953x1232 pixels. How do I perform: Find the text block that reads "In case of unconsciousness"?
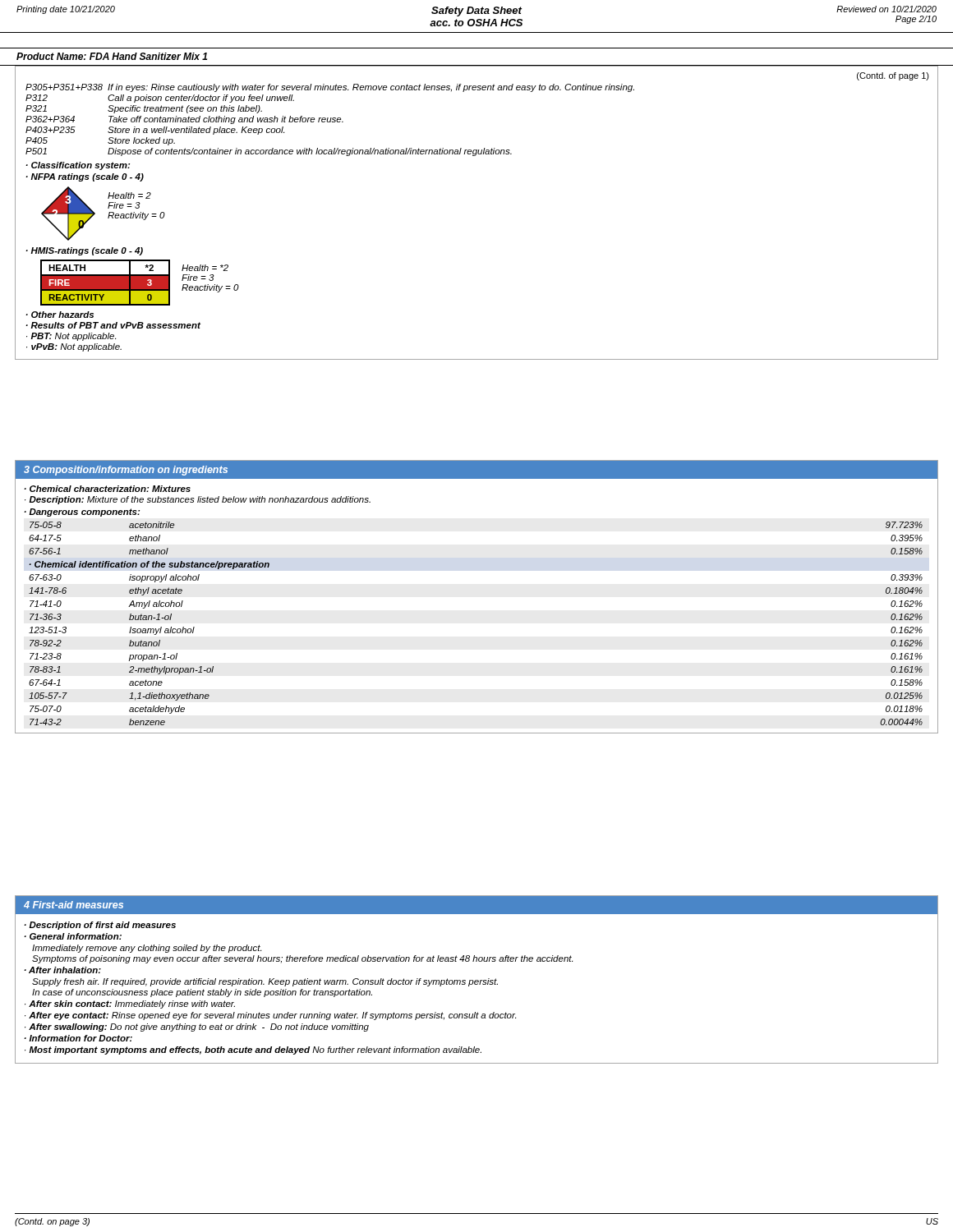(203, 992)
